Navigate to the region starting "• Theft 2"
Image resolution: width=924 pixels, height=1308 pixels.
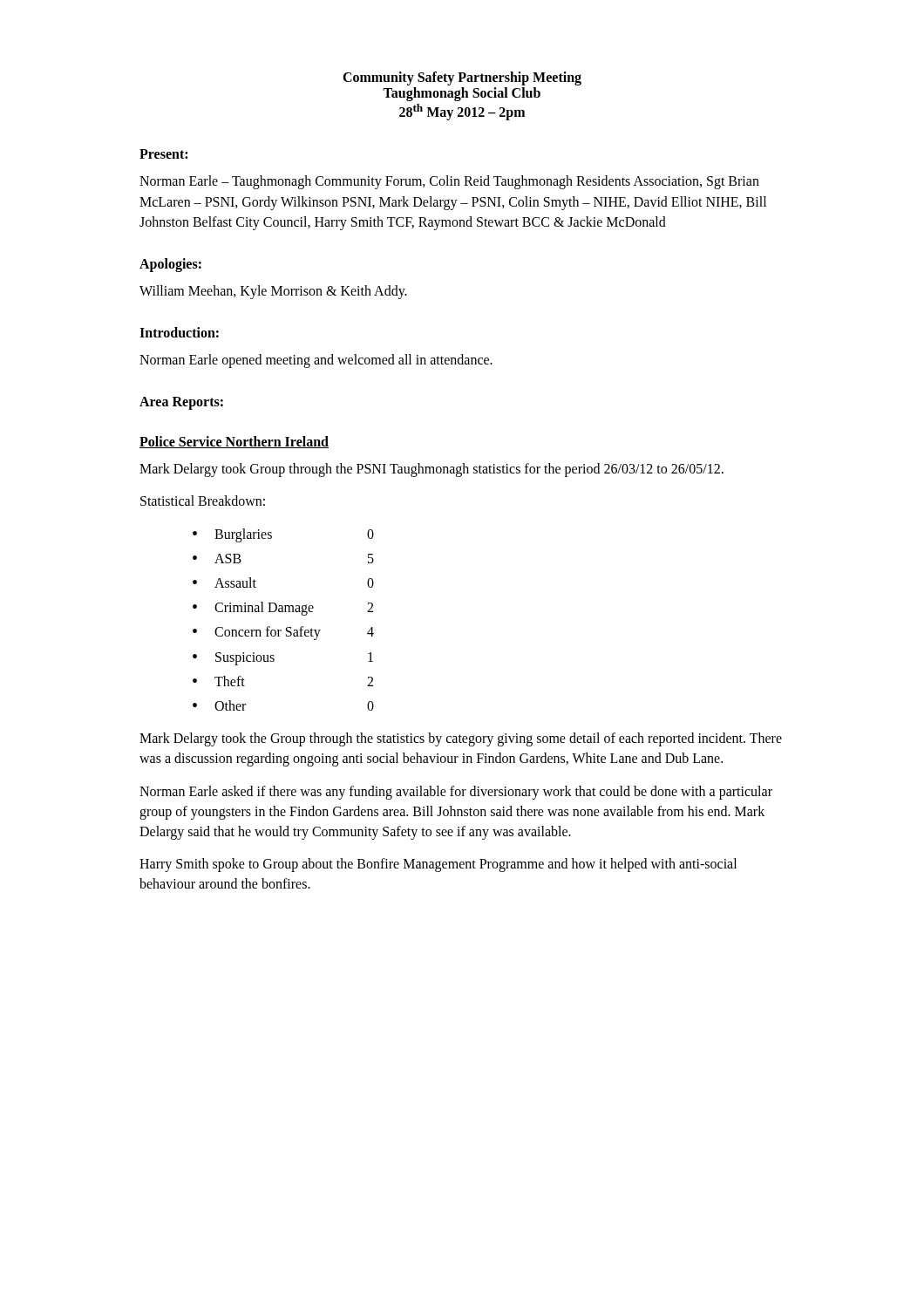point(223,679)
